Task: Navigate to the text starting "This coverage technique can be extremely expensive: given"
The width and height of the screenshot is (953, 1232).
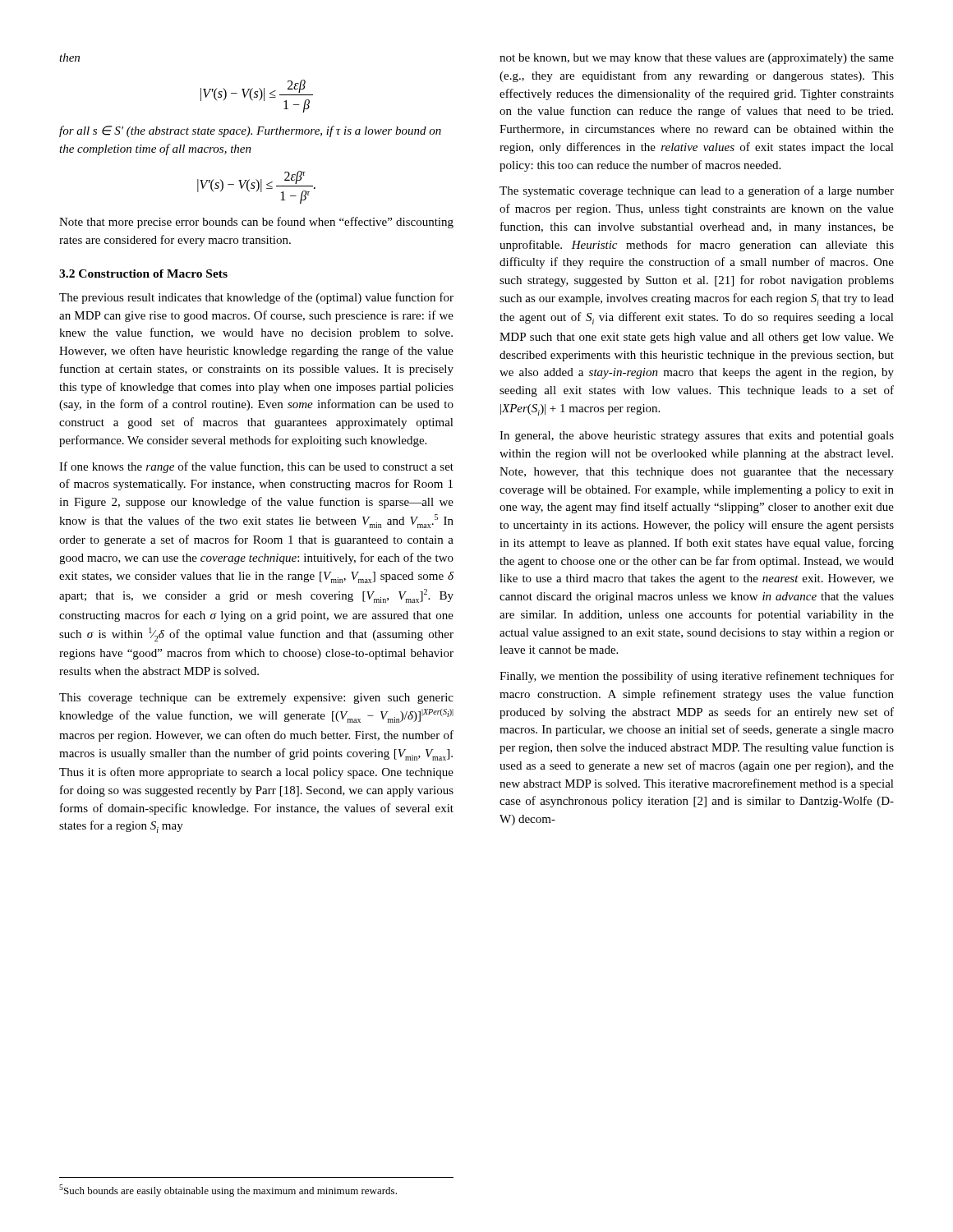Action: [x=256, y=763]
